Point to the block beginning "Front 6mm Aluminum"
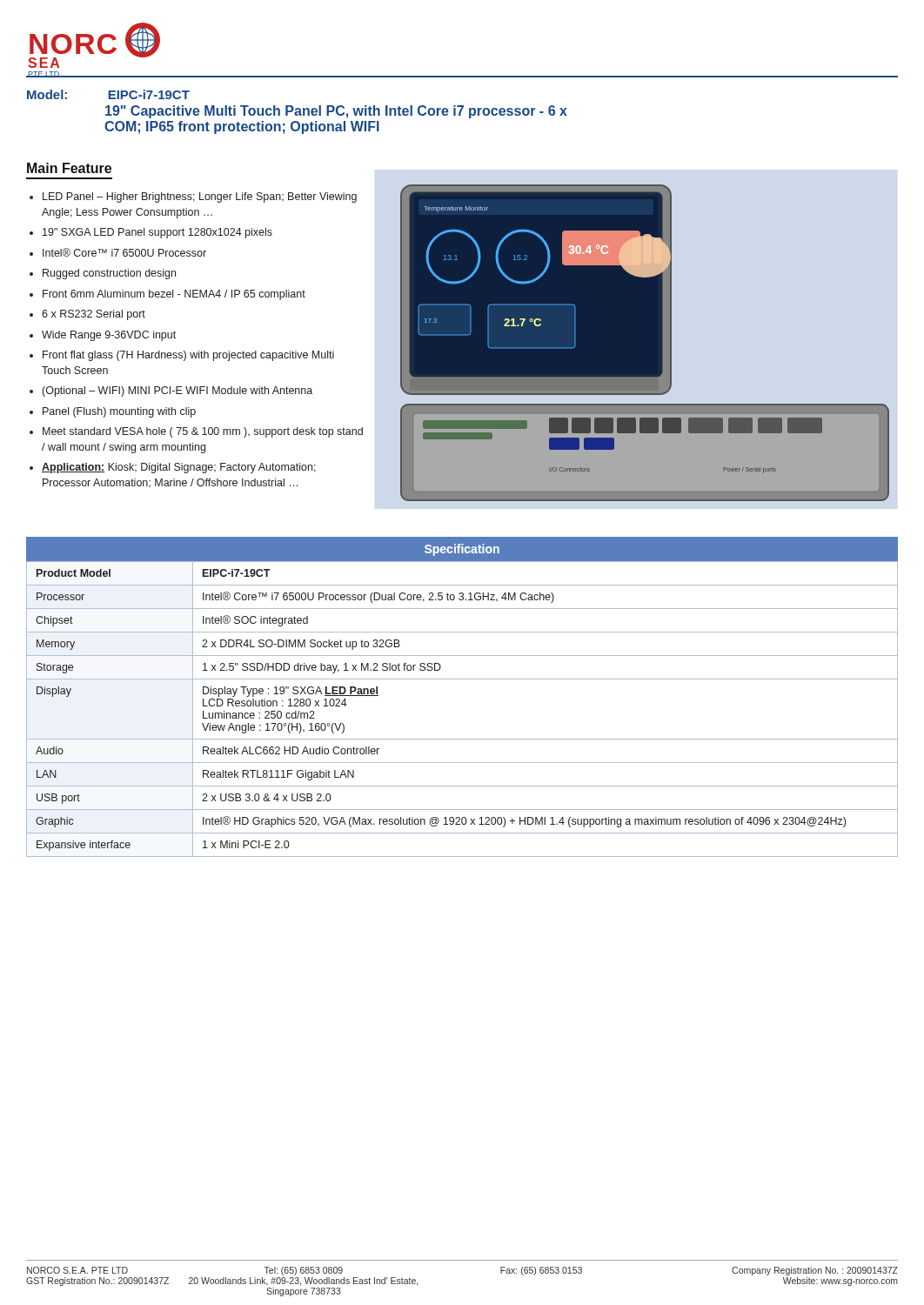 pos(173,294)
